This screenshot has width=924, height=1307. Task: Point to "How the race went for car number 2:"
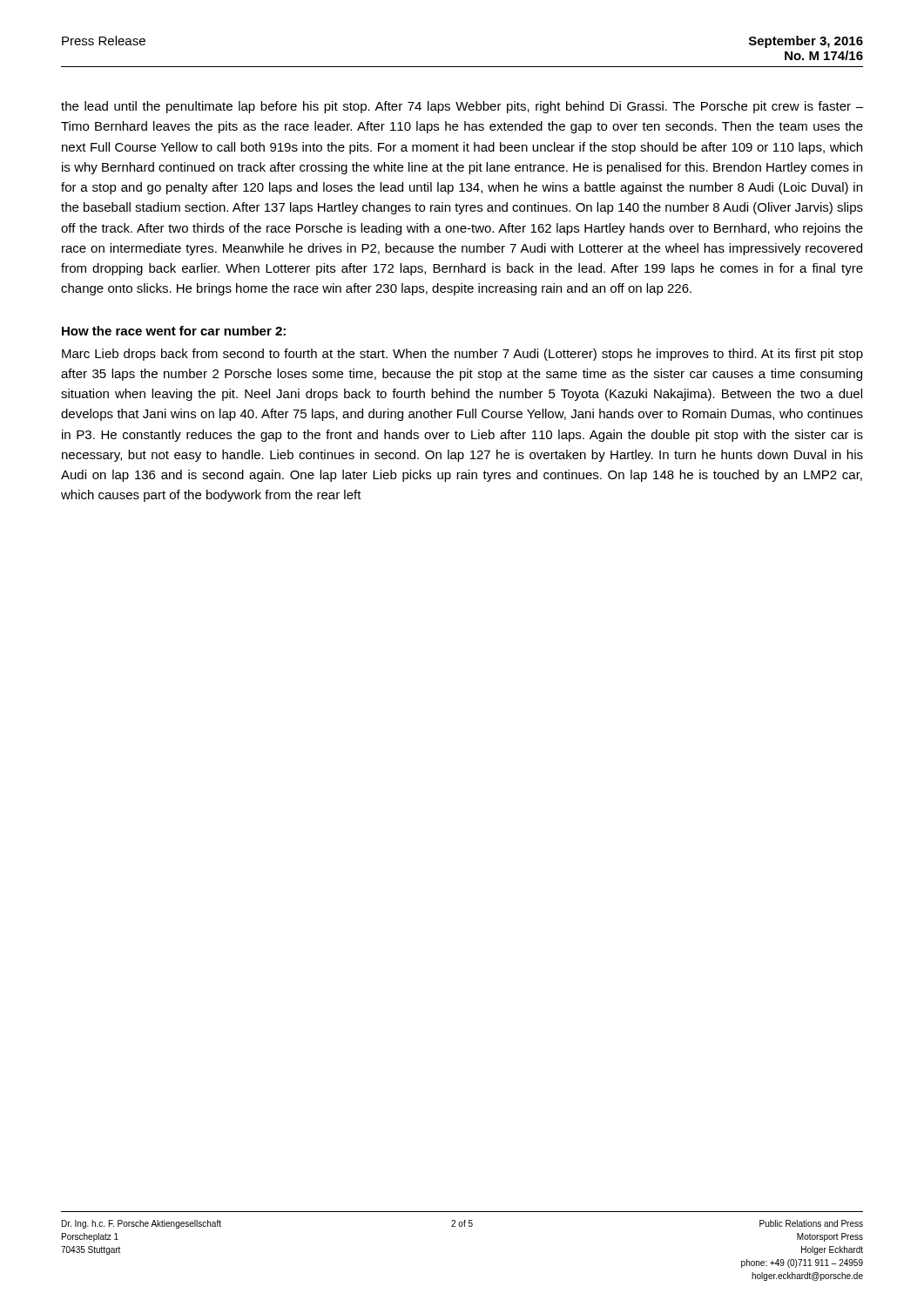pyautogui.click(x=174, y=330)
